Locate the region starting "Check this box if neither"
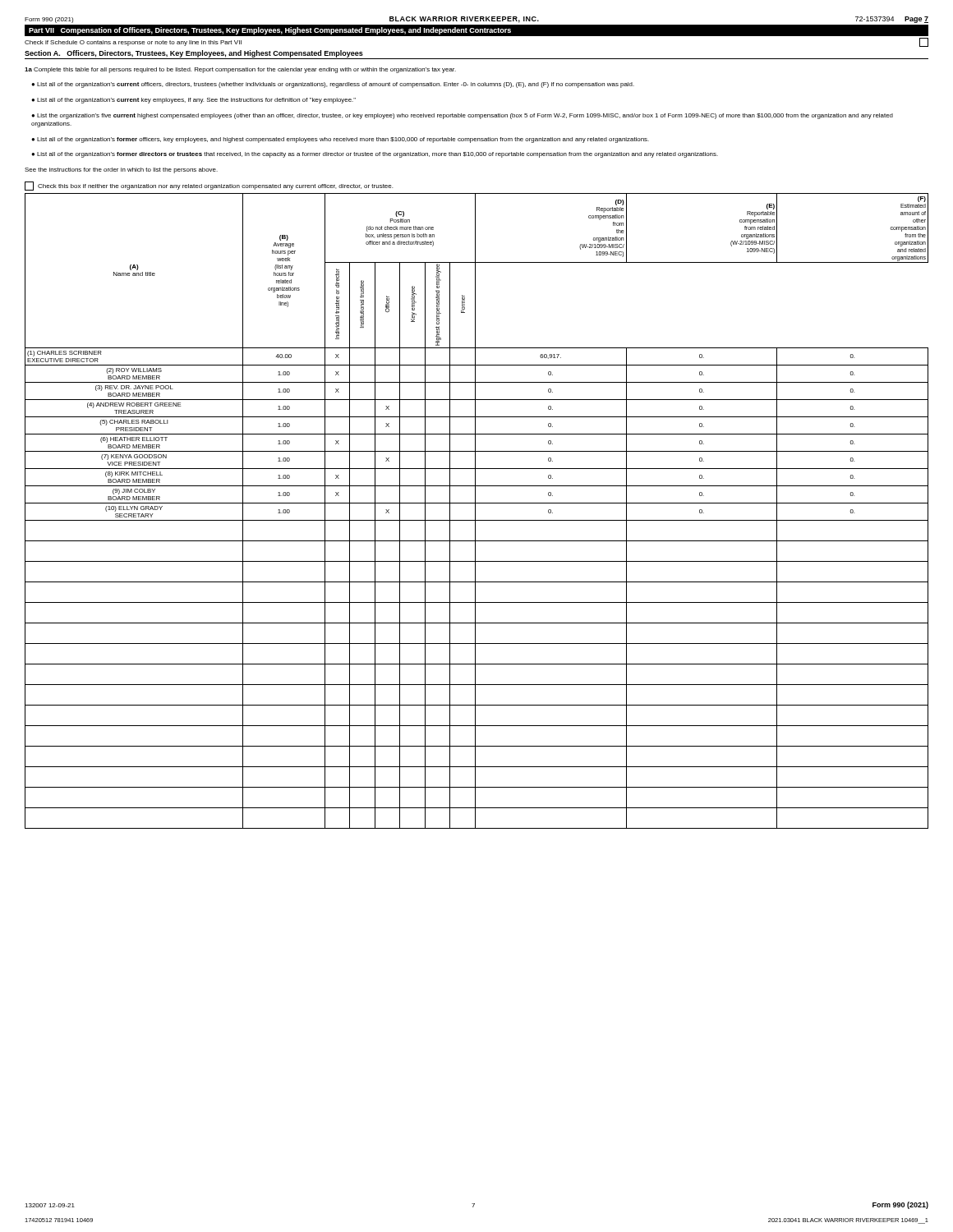 click(x=209, y=186)
